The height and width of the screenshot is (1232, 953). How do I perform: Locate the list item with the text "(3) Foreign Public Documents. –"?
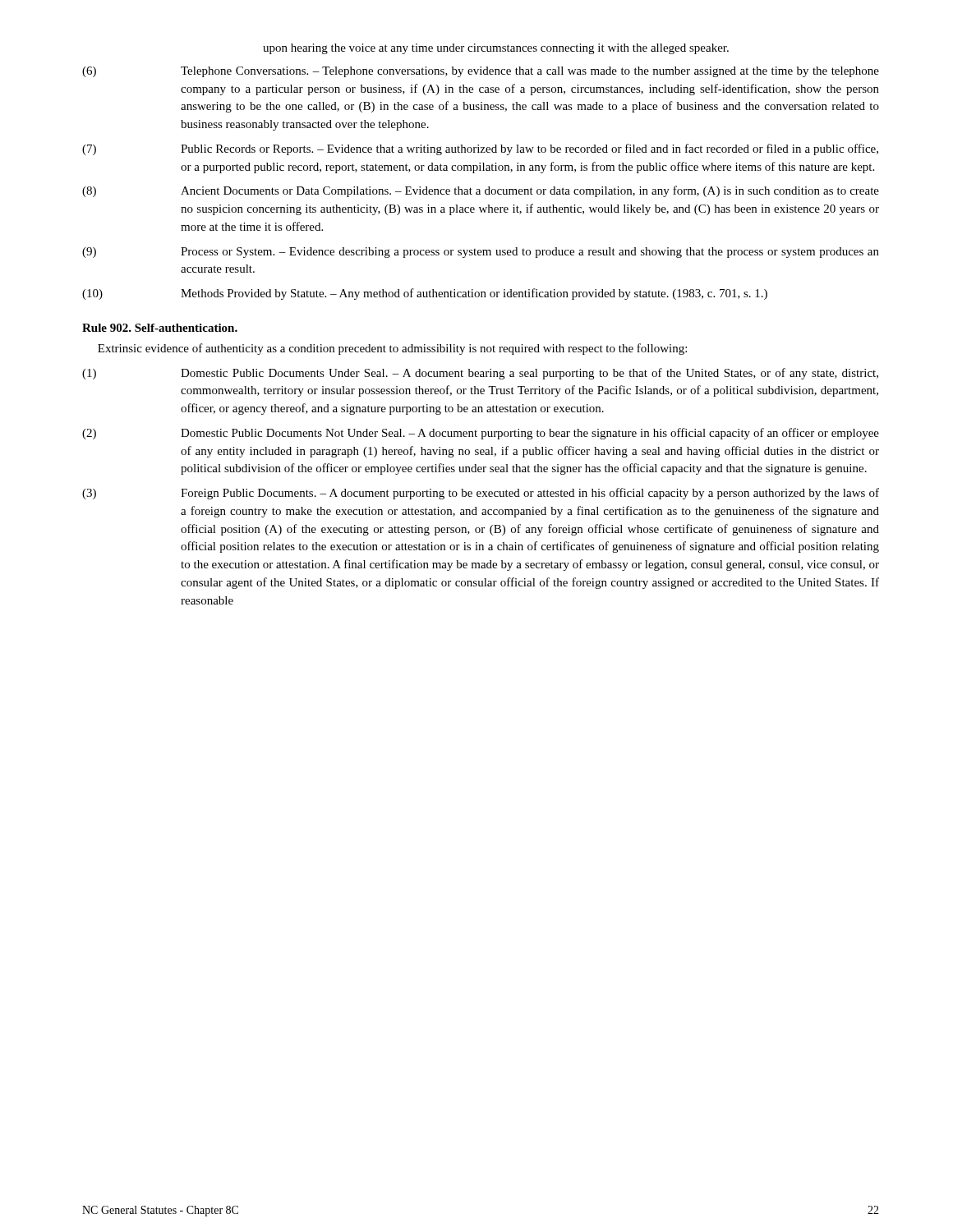481,547
